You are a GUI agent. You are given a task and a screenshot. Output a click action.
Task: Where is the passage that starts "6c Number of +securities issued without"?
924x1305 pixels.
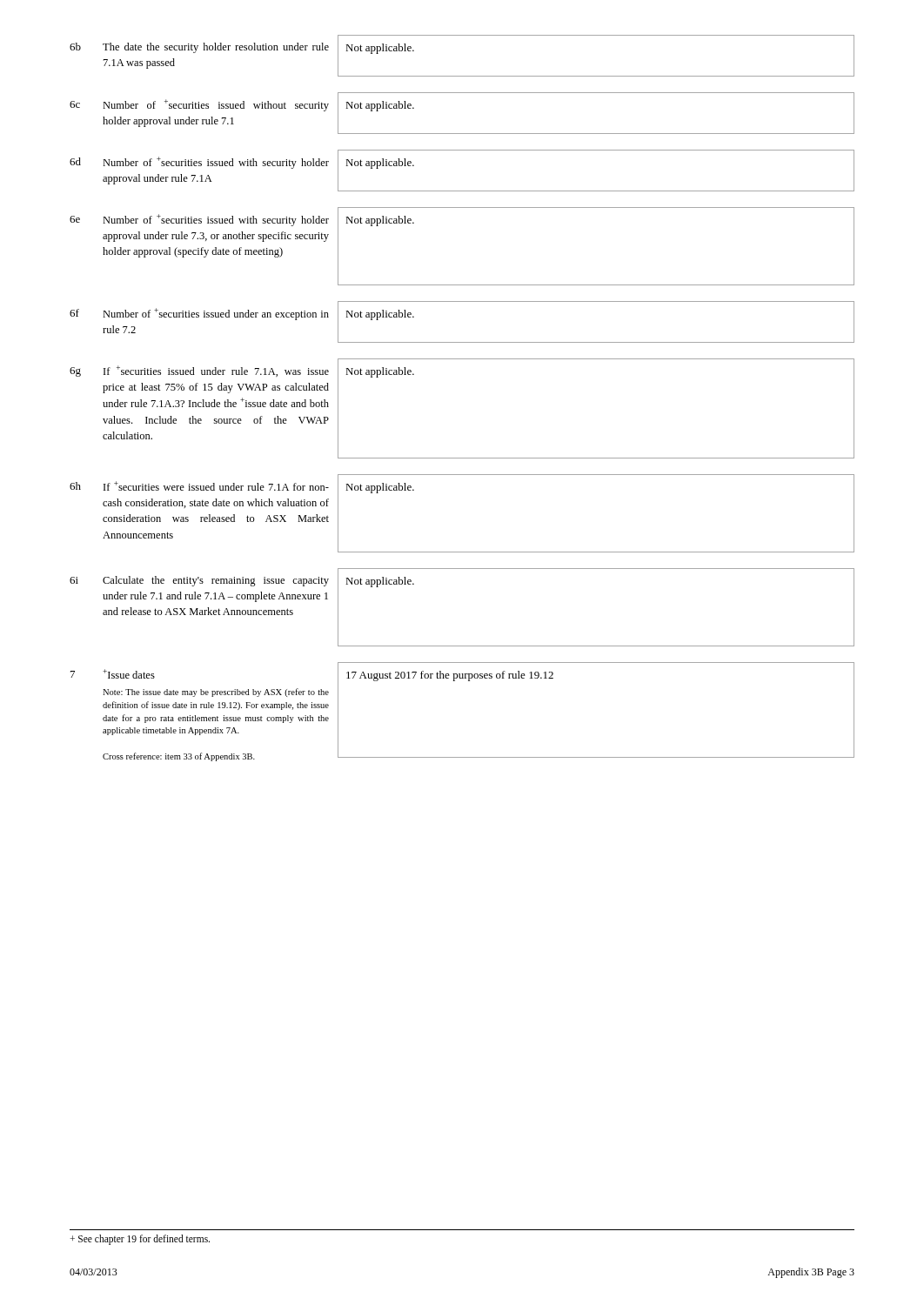(462, 113)
